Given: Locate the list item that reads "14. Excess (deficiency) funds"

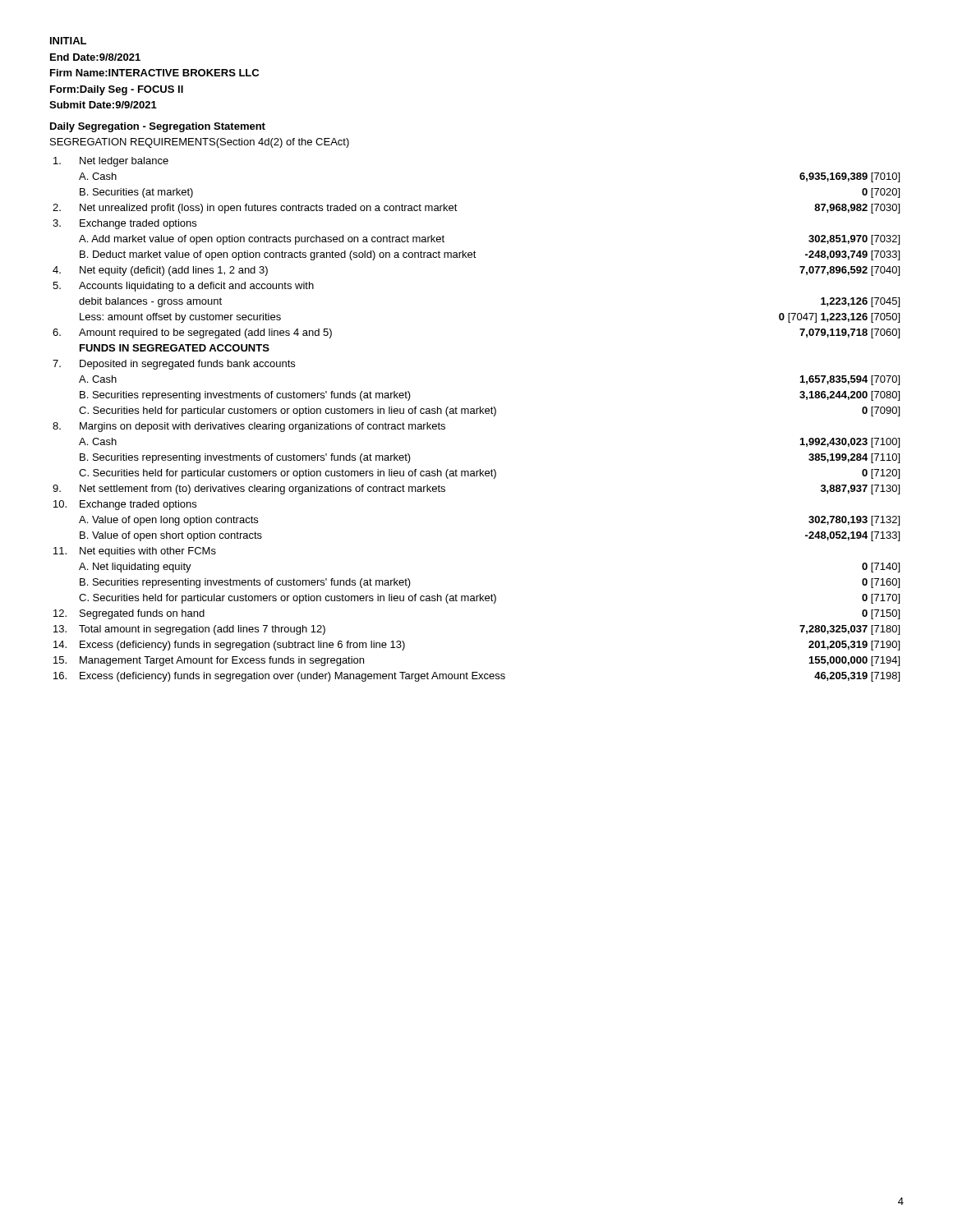Looking at the screenshot, I should (245, 645).
